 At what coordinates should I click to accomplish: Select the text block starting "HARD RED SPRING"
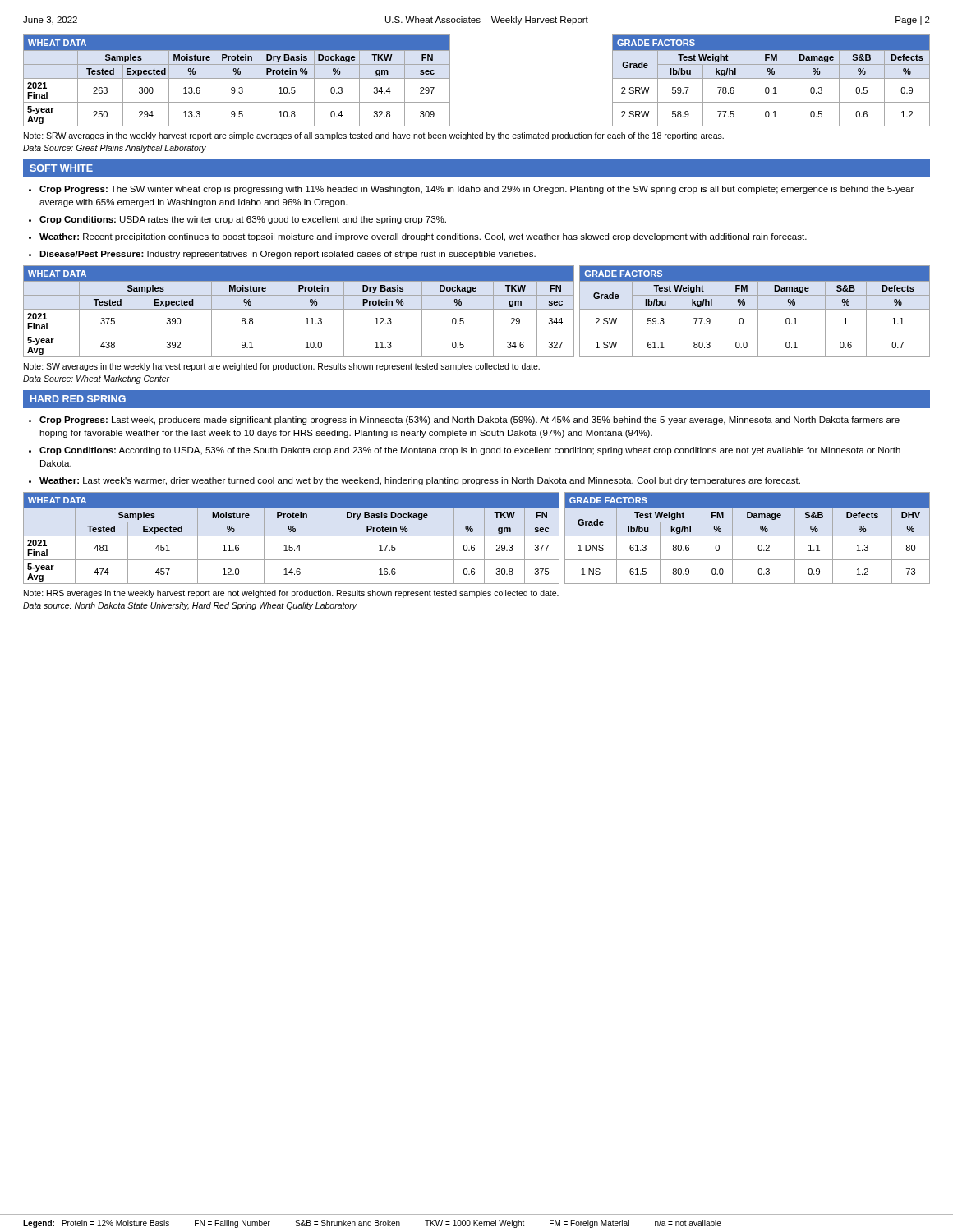click(78, 399)
